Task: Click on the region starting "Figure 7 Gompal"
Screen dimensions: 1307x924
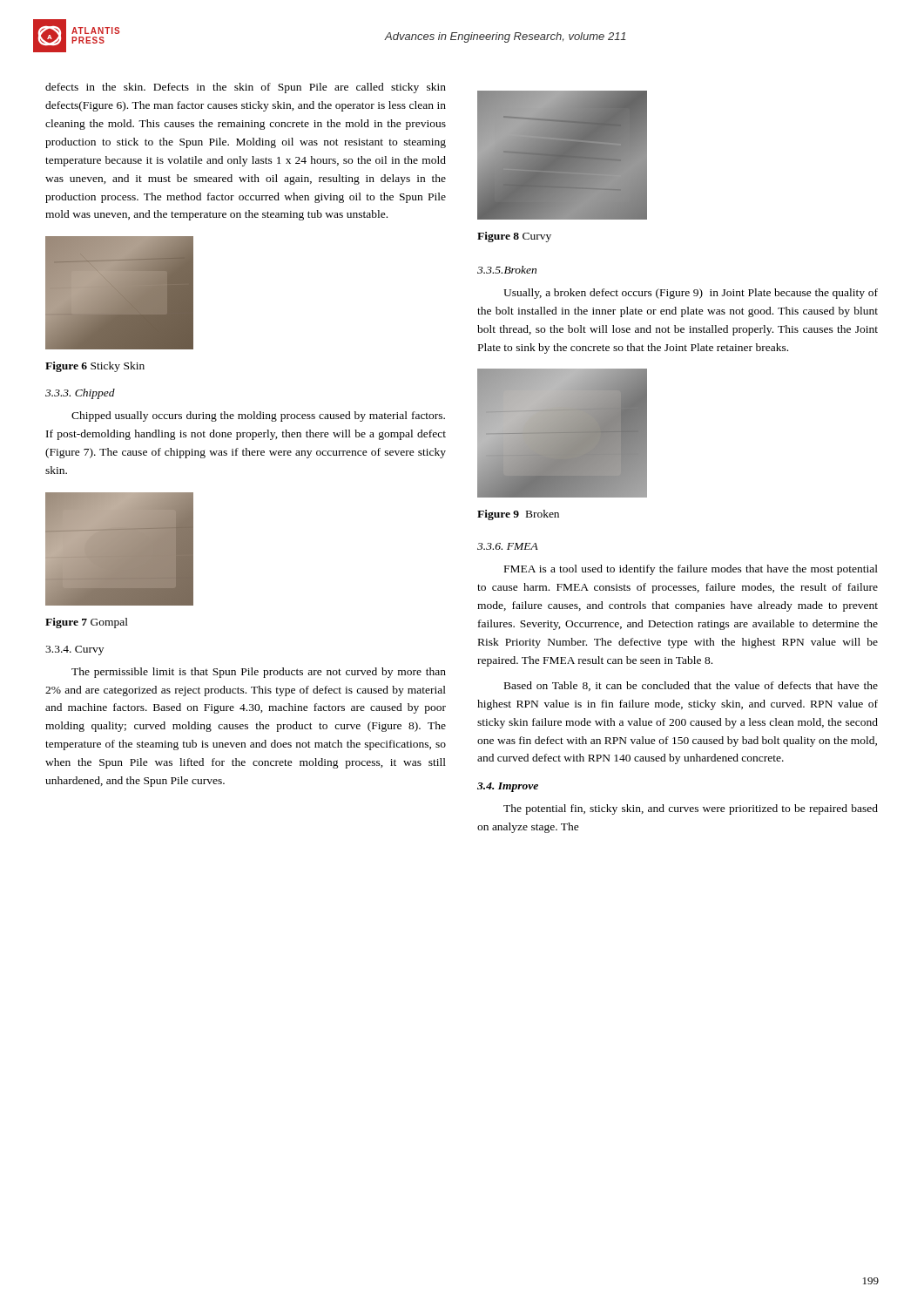Action: tap(87, 622)
